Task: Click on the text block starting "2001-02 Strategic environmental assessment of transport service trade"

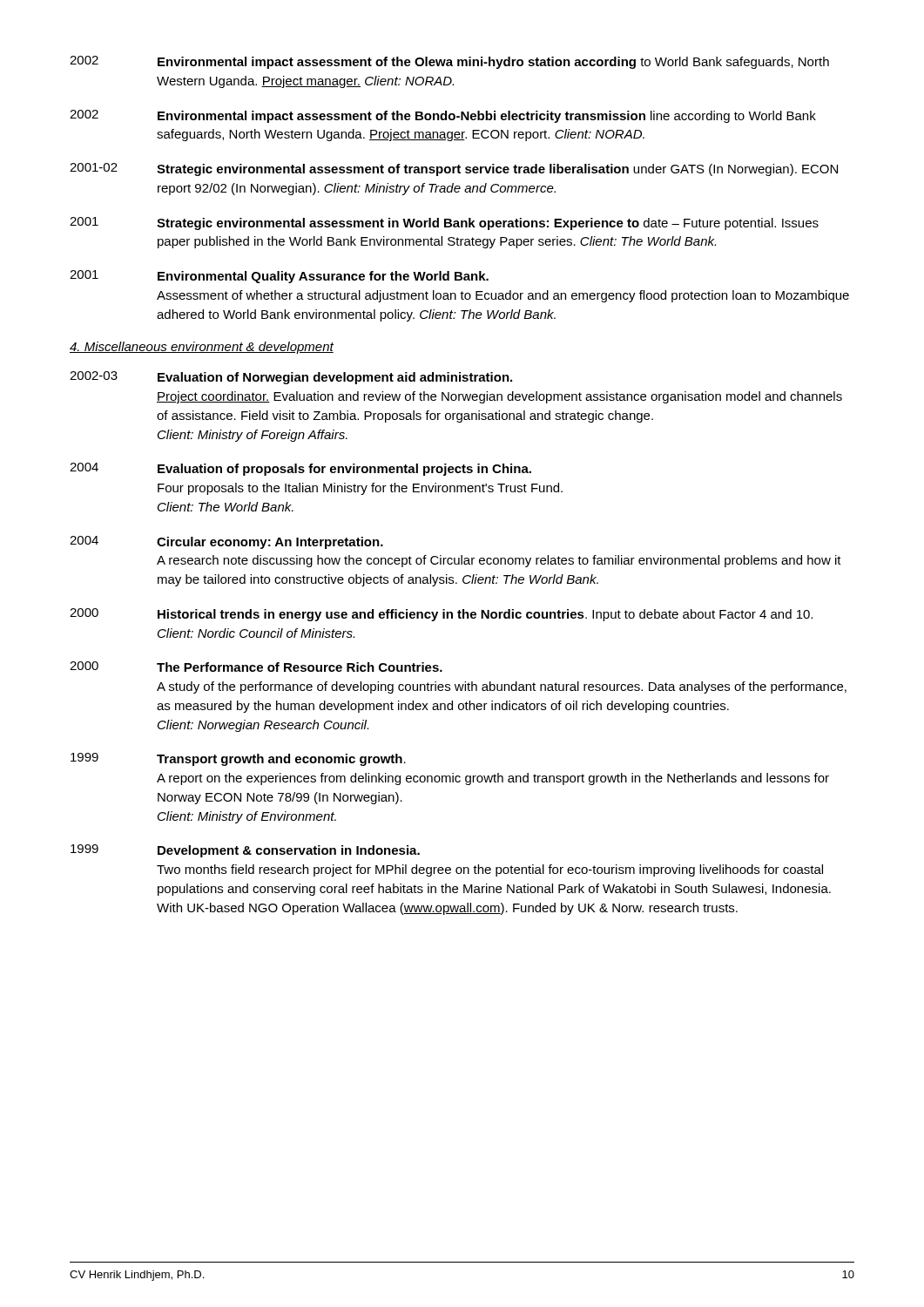Action: tap(462, 178)
